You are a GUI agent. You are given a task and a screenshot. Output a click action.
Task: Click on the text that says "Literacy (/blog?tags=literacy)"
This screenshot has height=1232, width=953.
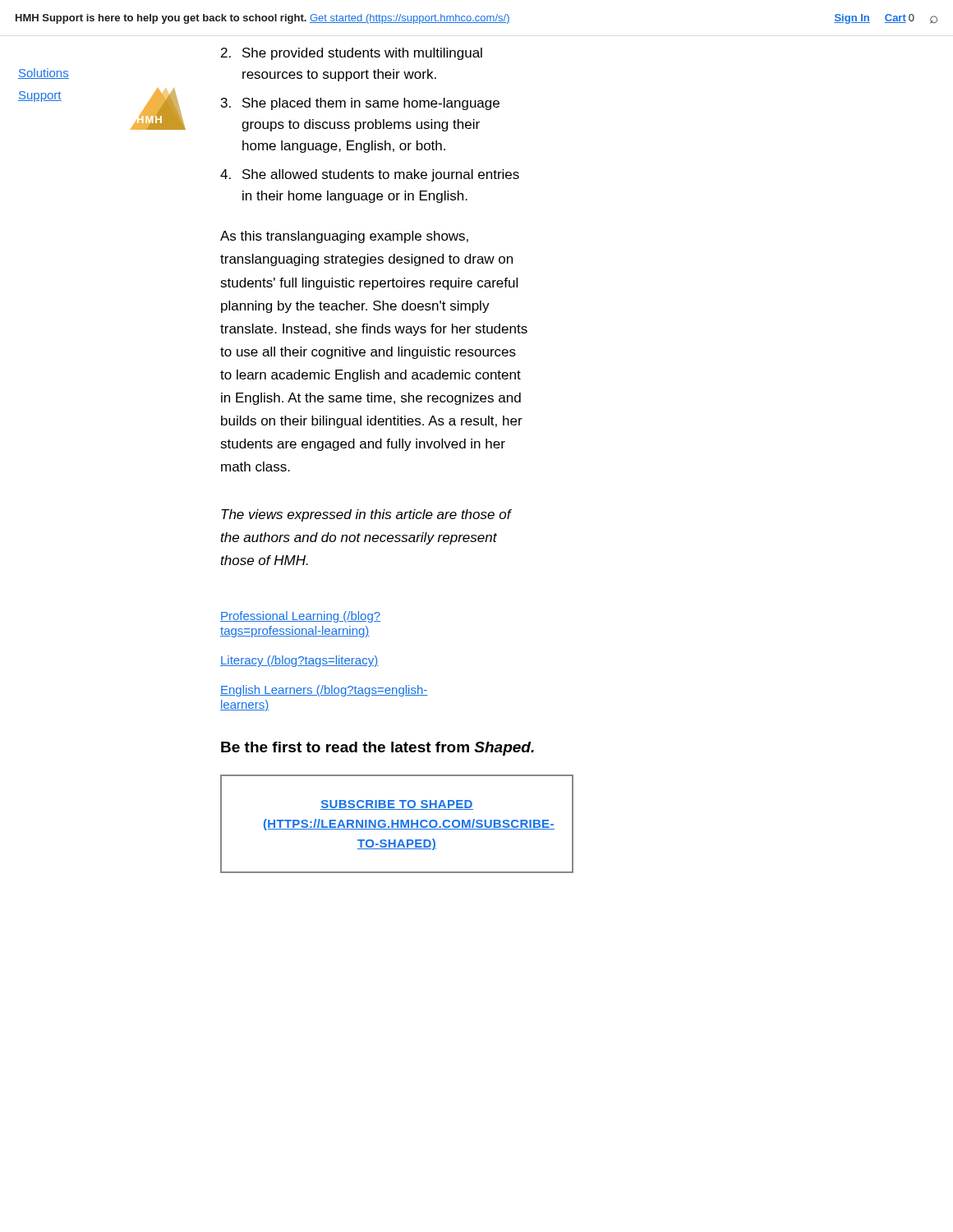point(299,660)
